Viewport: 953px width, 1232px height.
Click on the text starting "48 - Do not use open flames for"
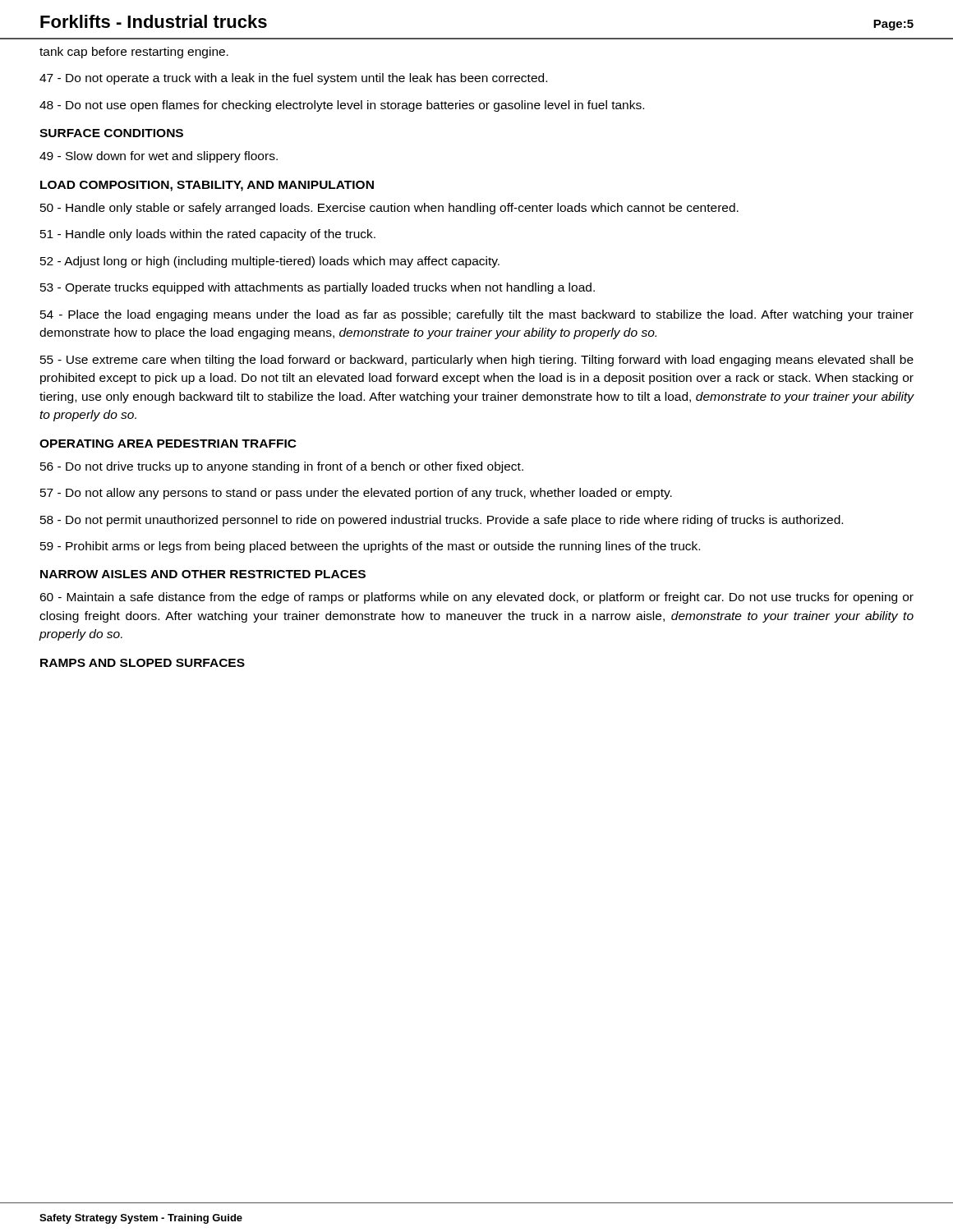342,105
